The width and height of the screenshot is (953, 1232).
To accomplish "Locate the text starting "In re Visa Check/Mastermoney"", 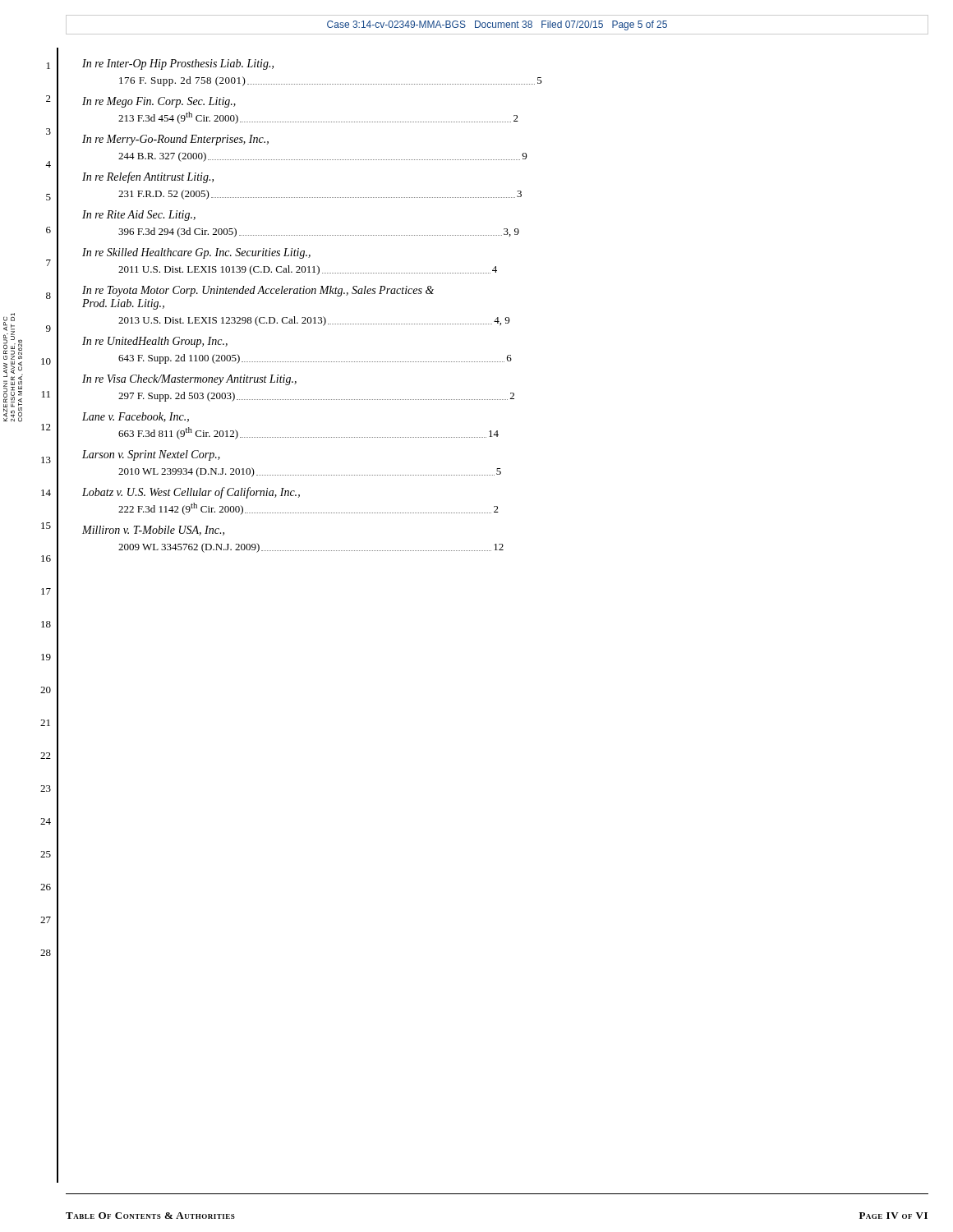I will pos(503,388).
